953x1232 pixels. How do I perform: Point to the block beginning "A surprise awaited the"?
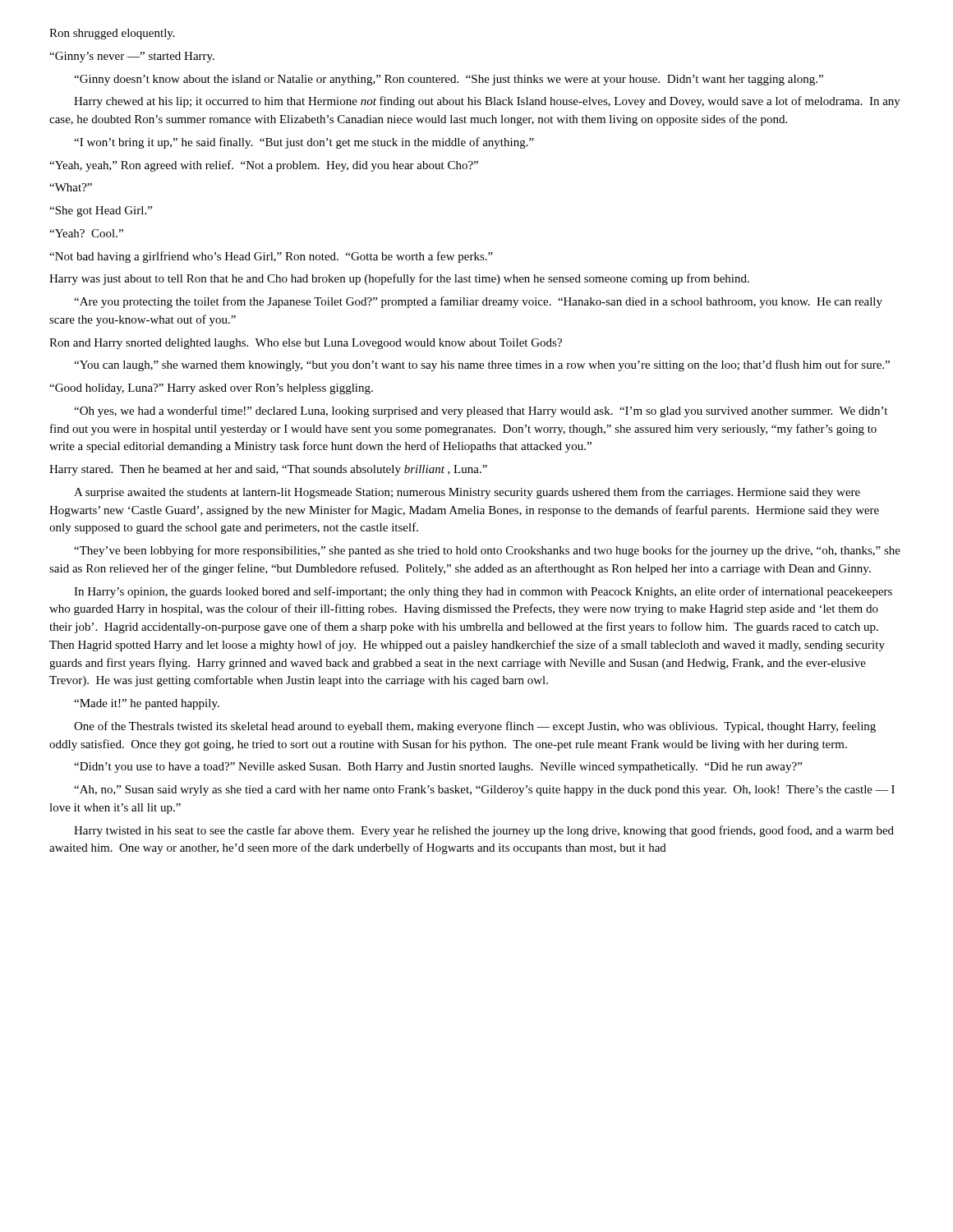464,510
